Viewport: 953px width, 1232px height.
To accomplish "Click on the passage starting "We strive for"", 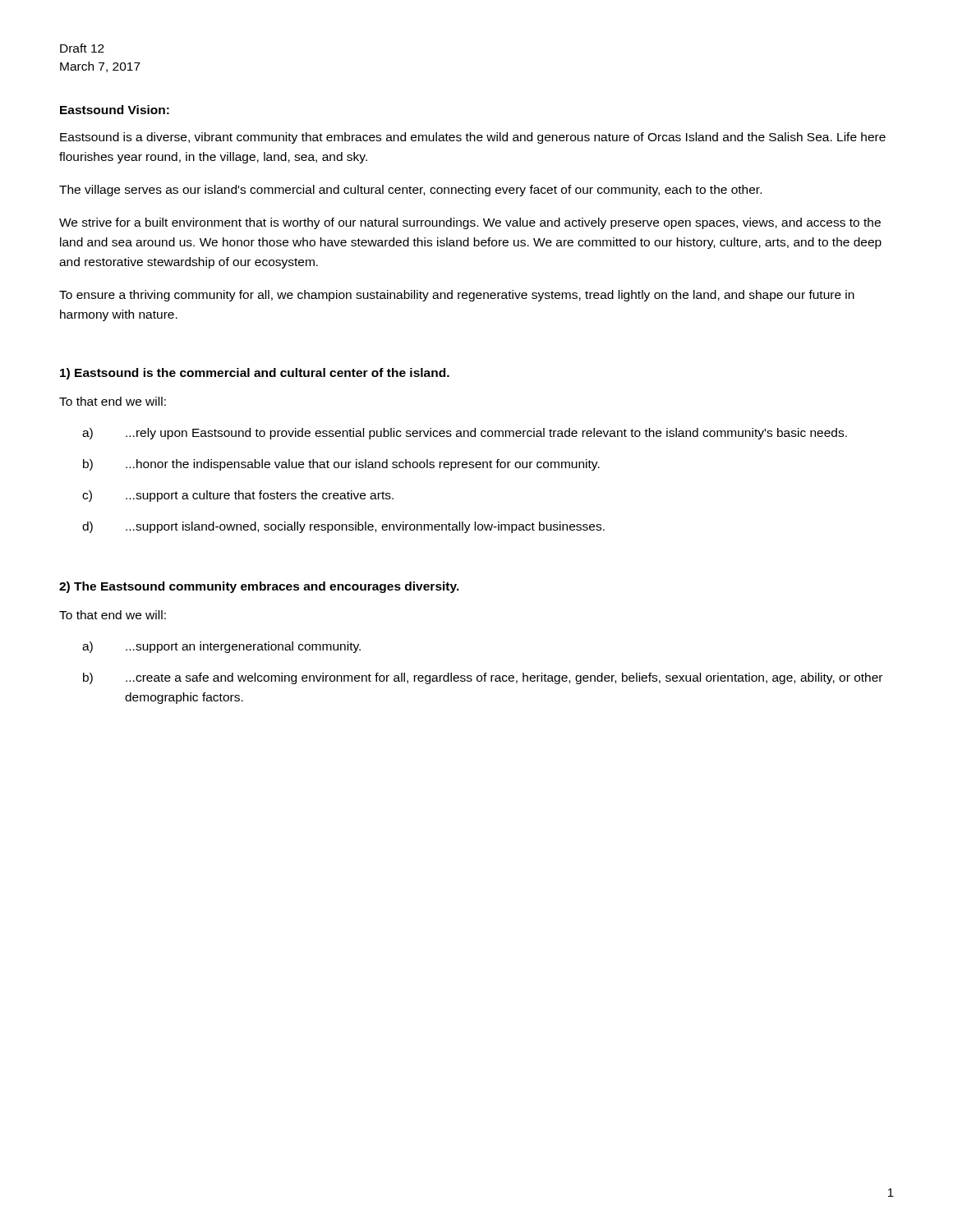I will pyautogui.click(x=470, y=242).
